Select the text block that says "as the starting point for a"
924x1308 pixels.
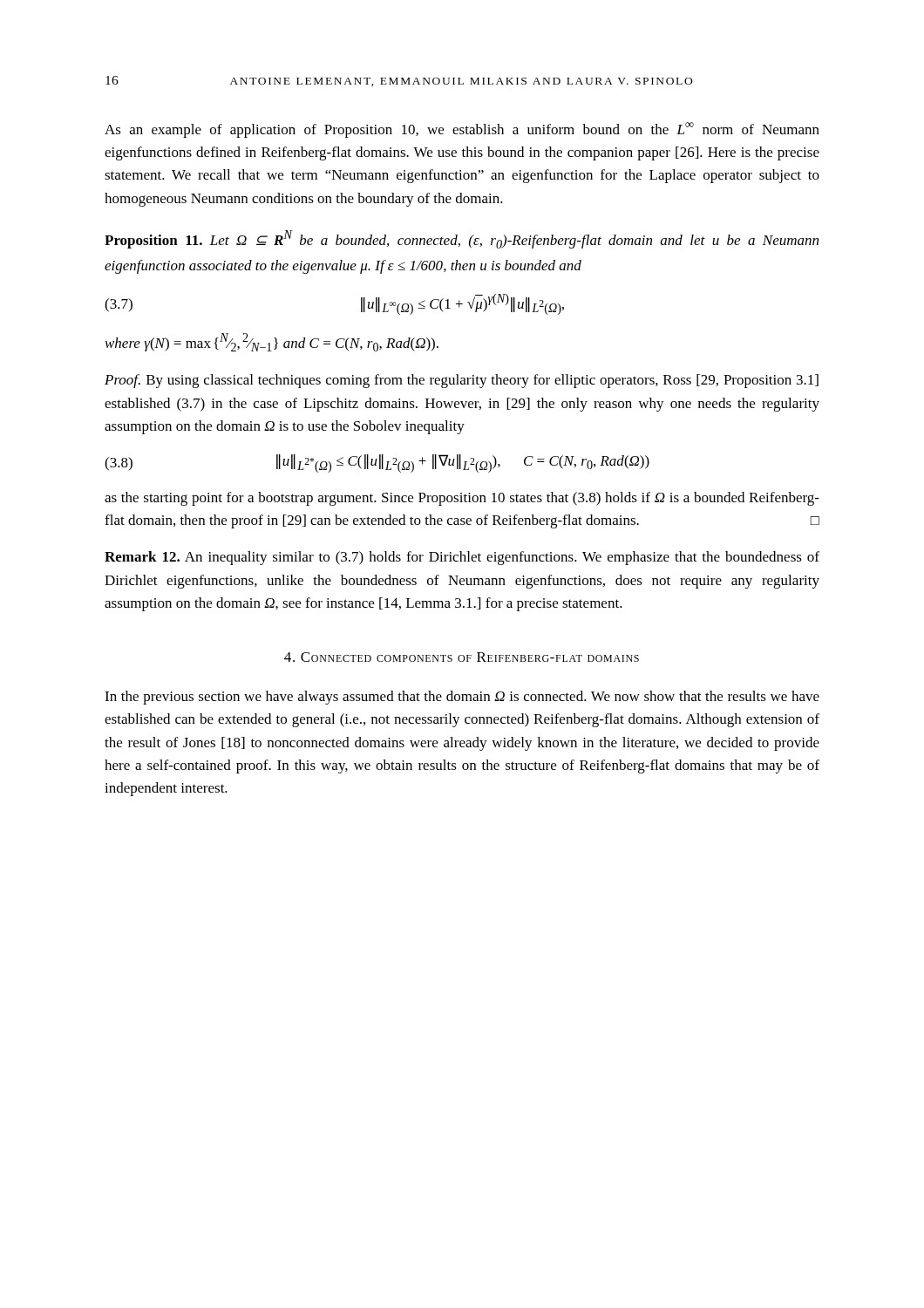pyautogui.click(x=462, y=509)
